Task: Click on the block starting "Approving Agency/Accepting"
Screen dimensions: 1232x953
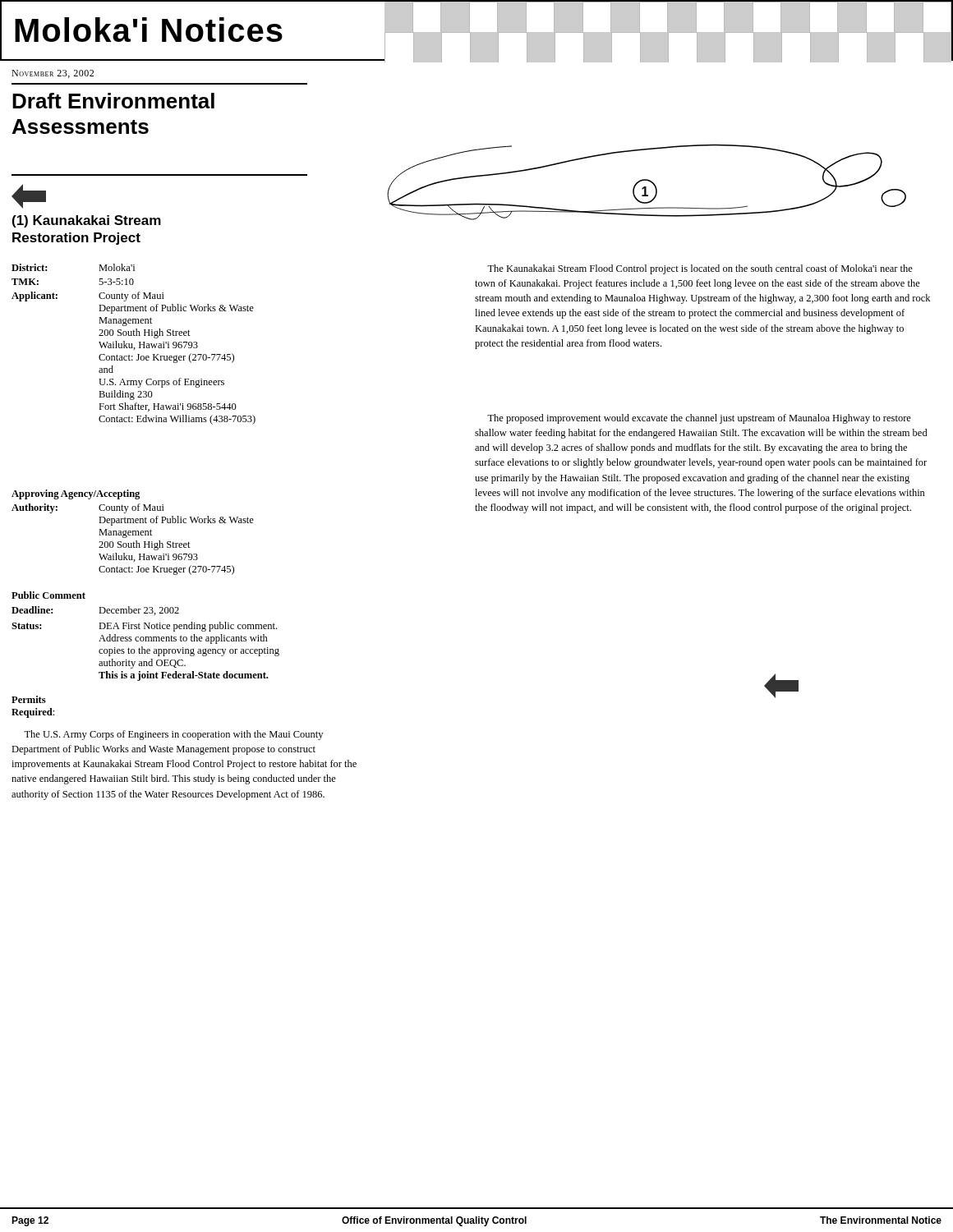Action: point(76,494)
